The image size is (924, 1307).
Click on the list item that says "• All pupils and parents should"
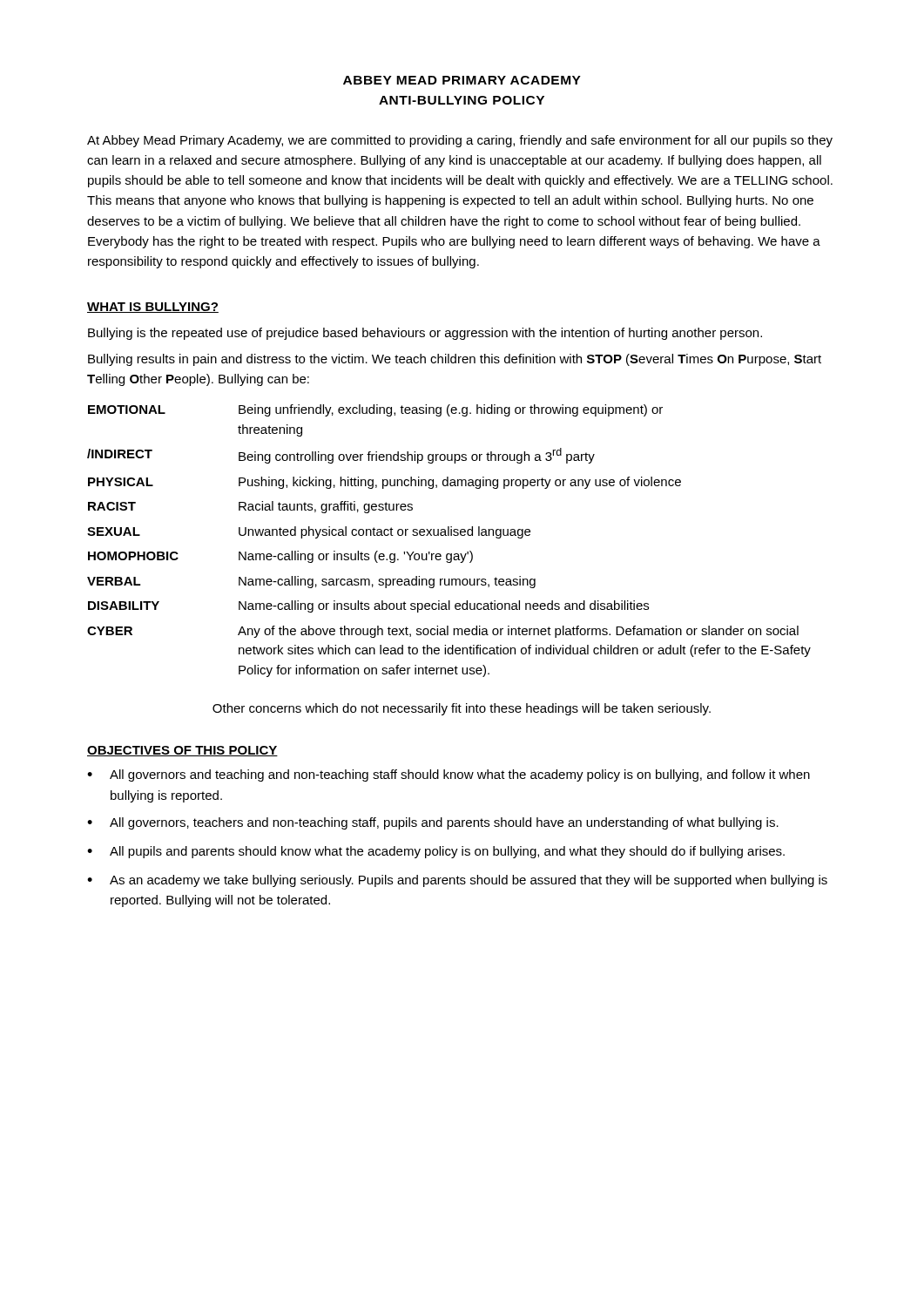(462, 852)
